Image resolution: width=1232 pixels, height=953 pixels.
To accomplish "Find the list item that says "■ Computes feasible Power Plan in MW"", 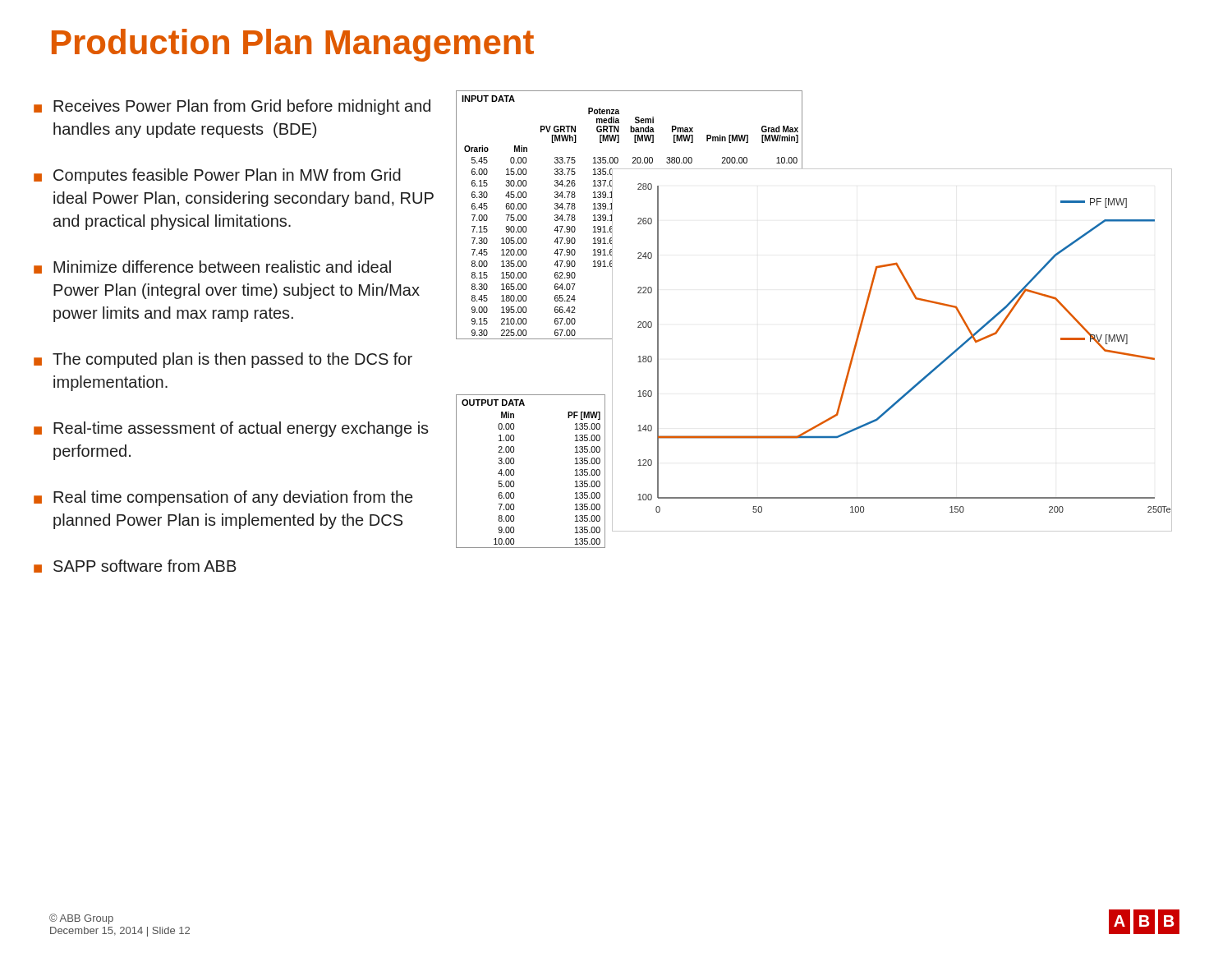I will coord(234,198).
